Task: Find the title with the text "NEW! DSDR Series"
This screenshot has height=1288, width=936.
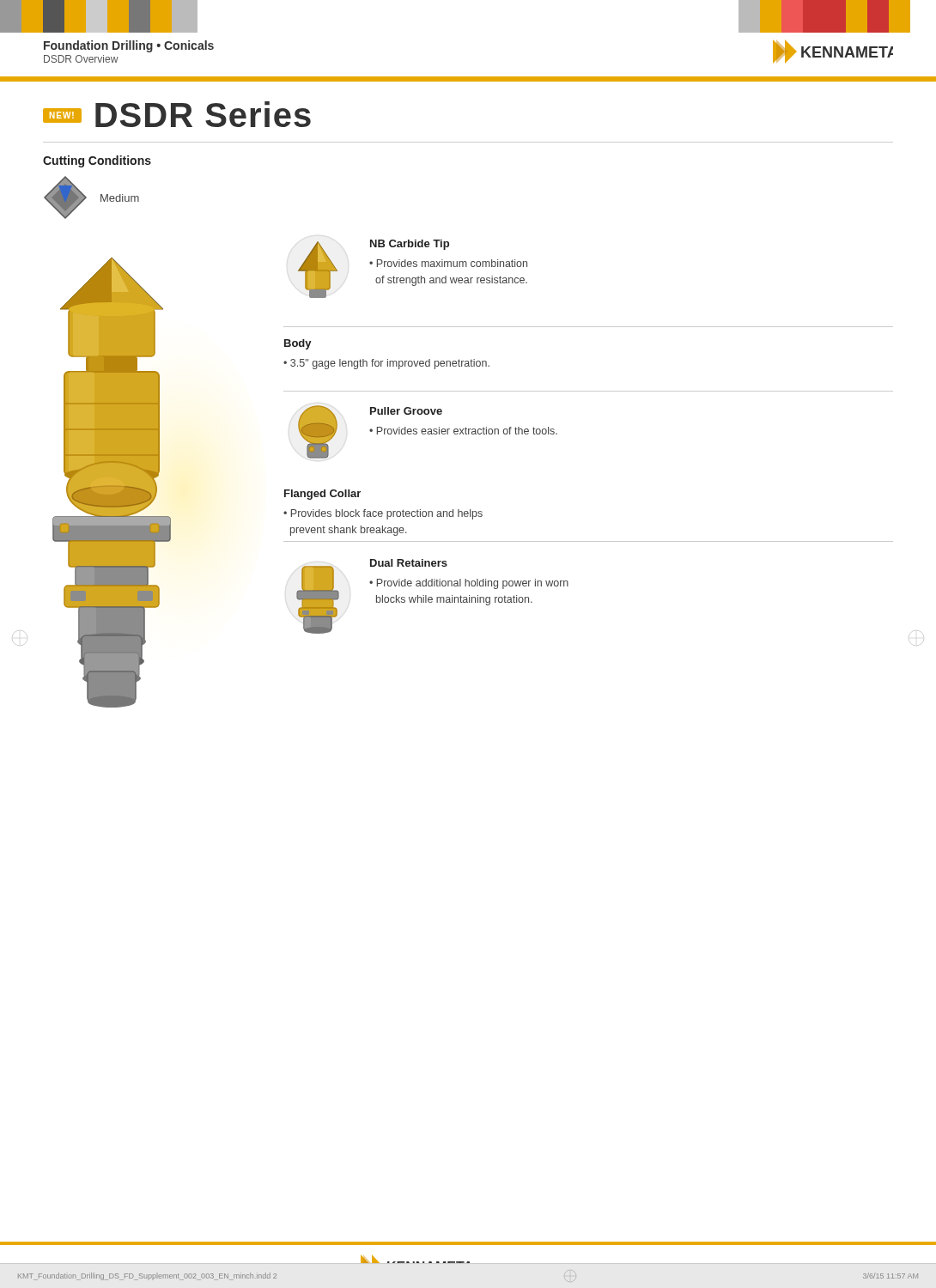Action: click(x=178, y=116)
